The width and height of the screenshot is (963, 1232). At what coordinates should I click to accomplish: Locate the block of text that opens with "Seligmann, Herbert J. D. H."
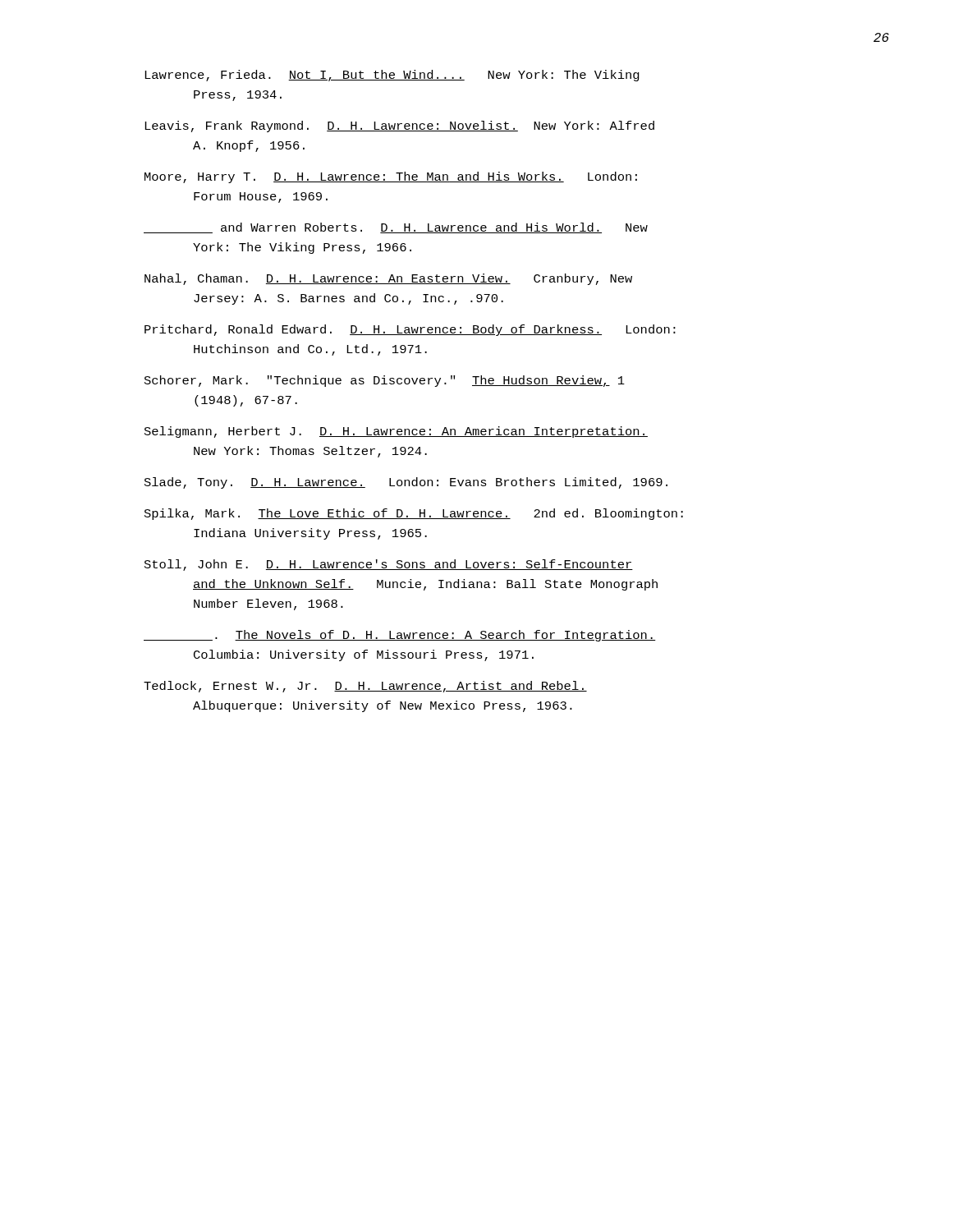516,442
